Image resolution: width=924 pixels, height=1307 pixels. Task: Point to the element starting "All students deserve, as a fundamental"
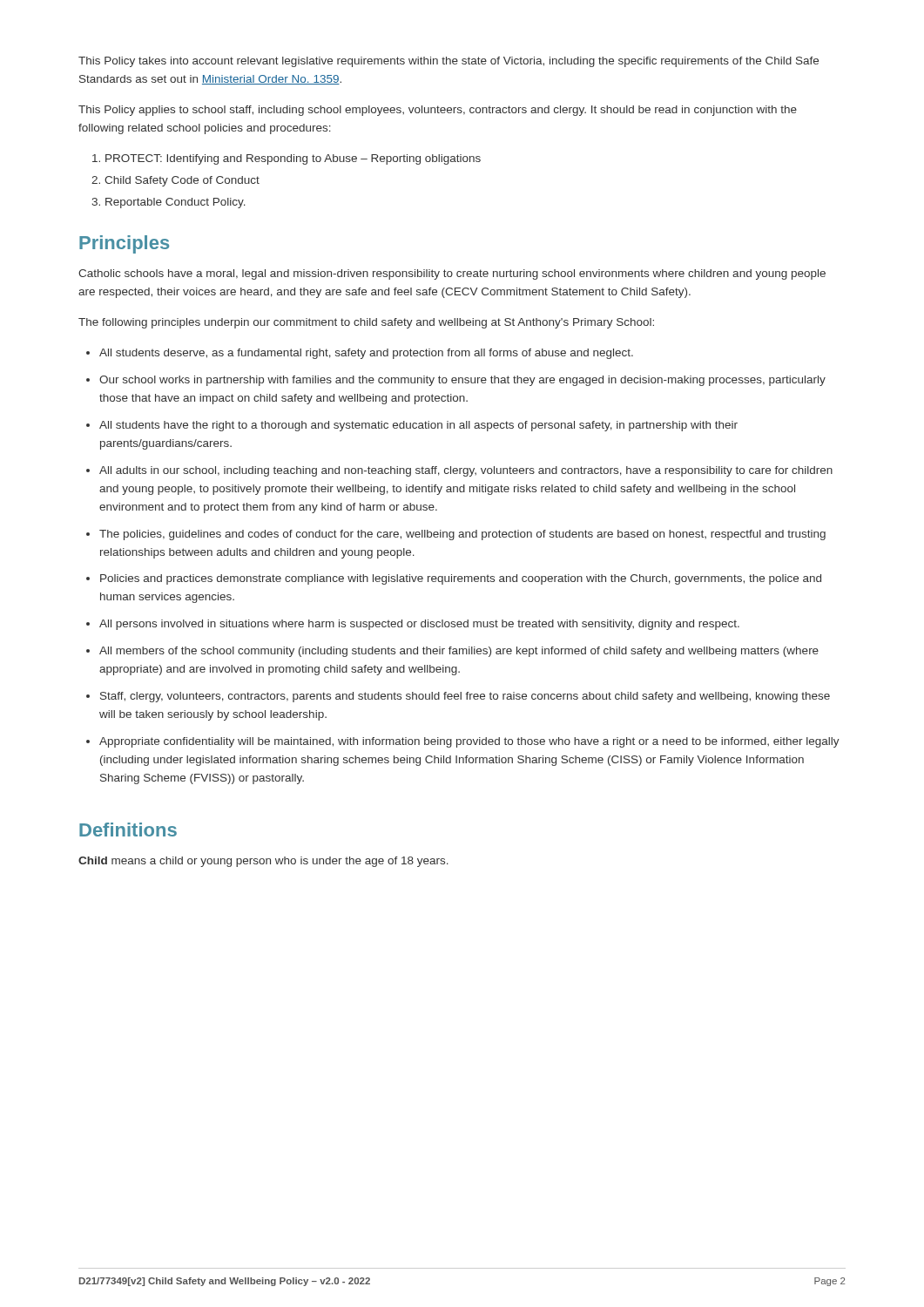[367, 353]
